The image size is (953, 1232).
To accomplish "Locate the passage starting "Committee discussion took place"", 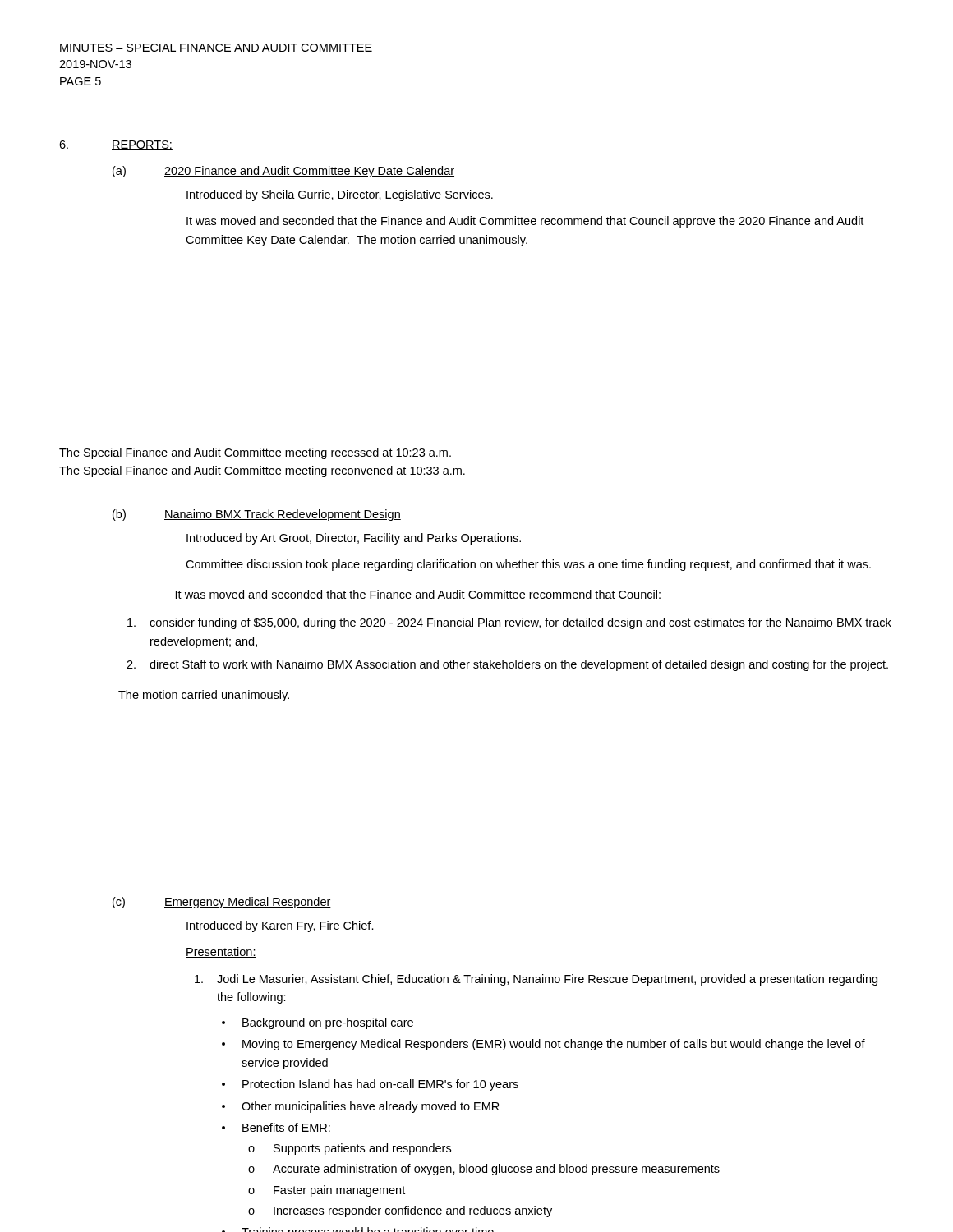I will pos(529,565).
